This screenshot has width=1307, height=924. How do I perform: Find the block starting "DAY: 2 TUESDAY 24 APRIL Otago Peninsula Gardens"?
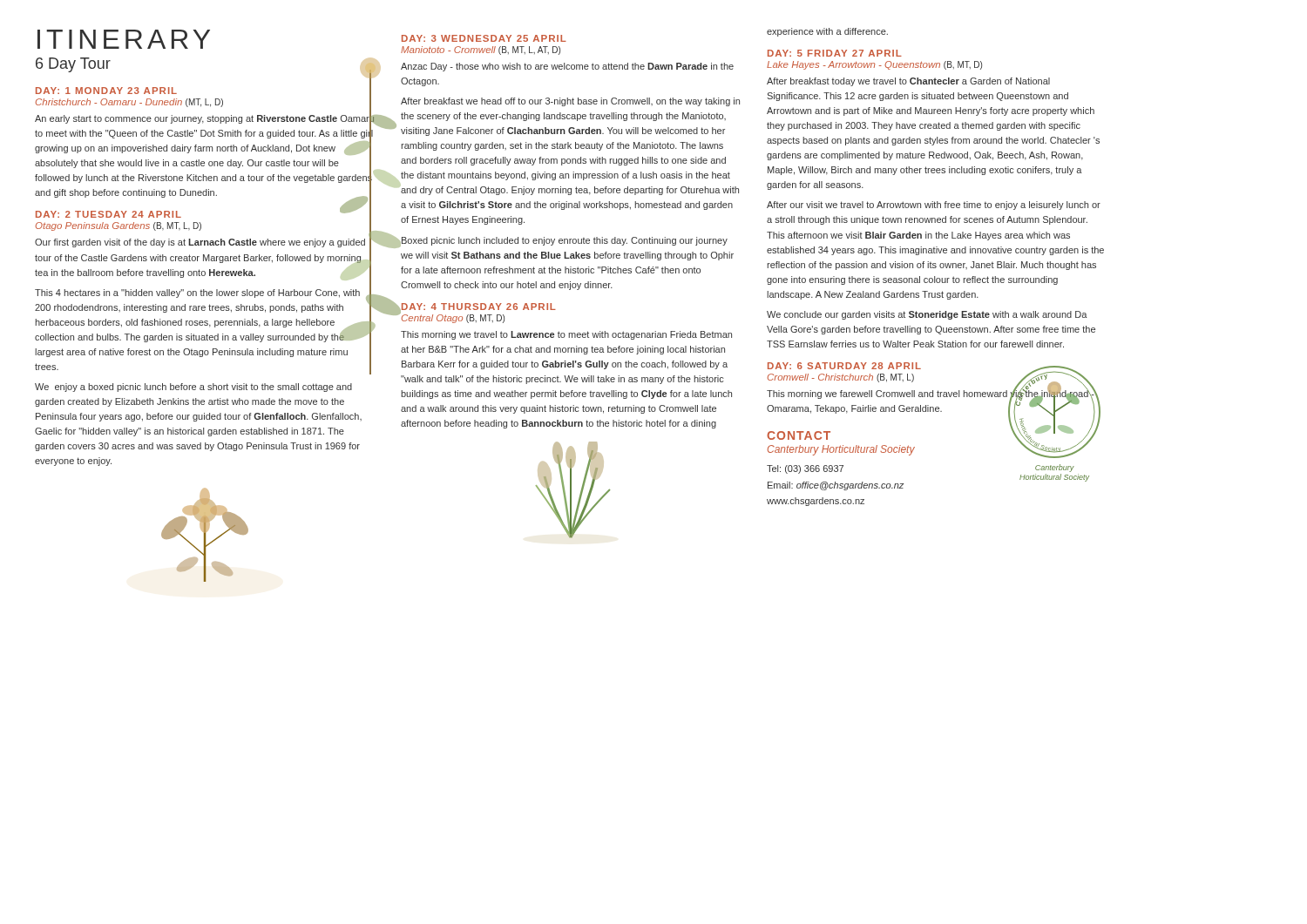click(x=205, y=220)
